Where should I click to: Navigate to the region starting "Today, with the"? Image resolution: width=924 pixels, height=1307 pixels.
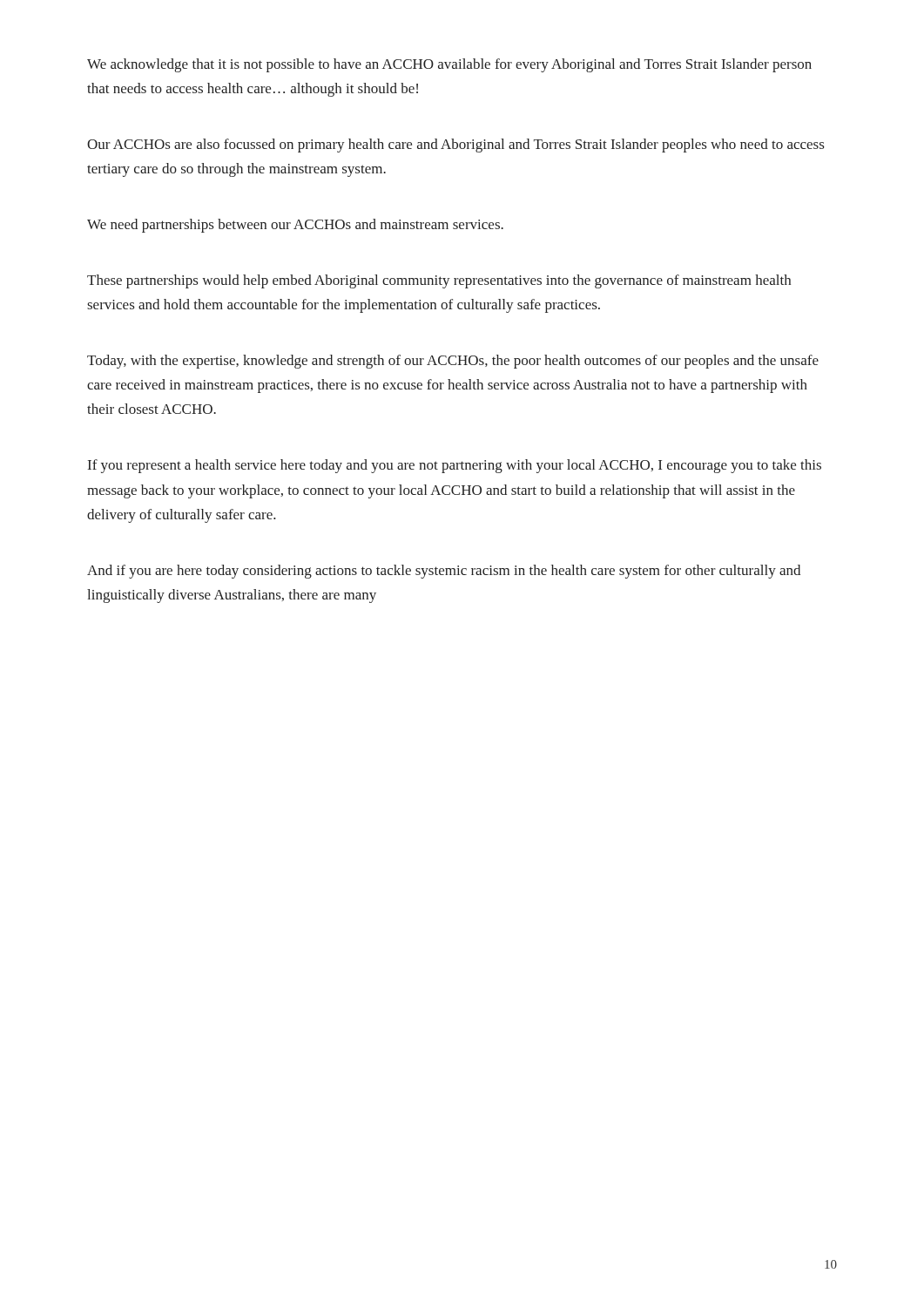click(453, 385)
